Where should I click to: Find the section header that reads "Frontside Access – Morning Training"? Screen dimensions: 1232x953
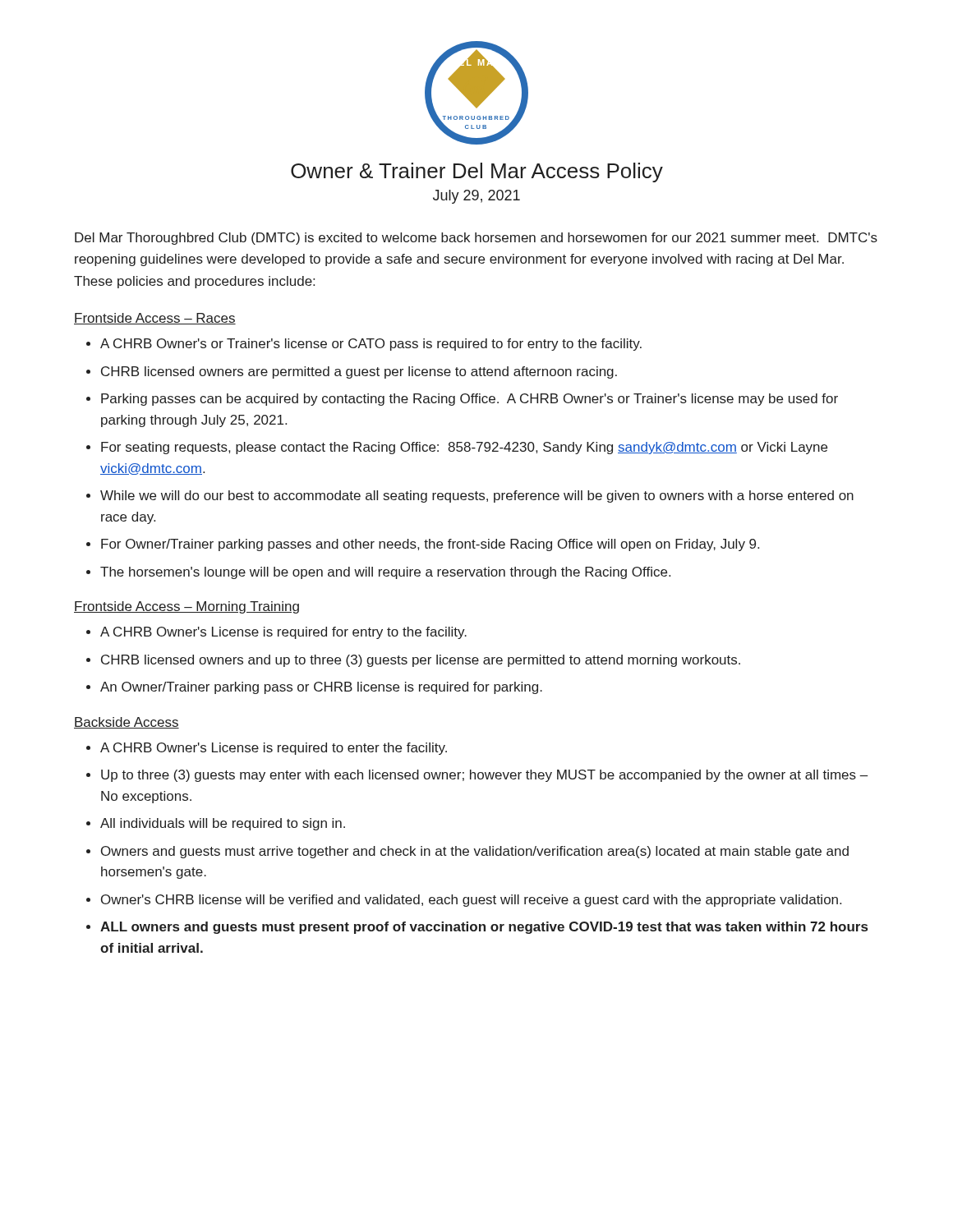tap(187, 607)
